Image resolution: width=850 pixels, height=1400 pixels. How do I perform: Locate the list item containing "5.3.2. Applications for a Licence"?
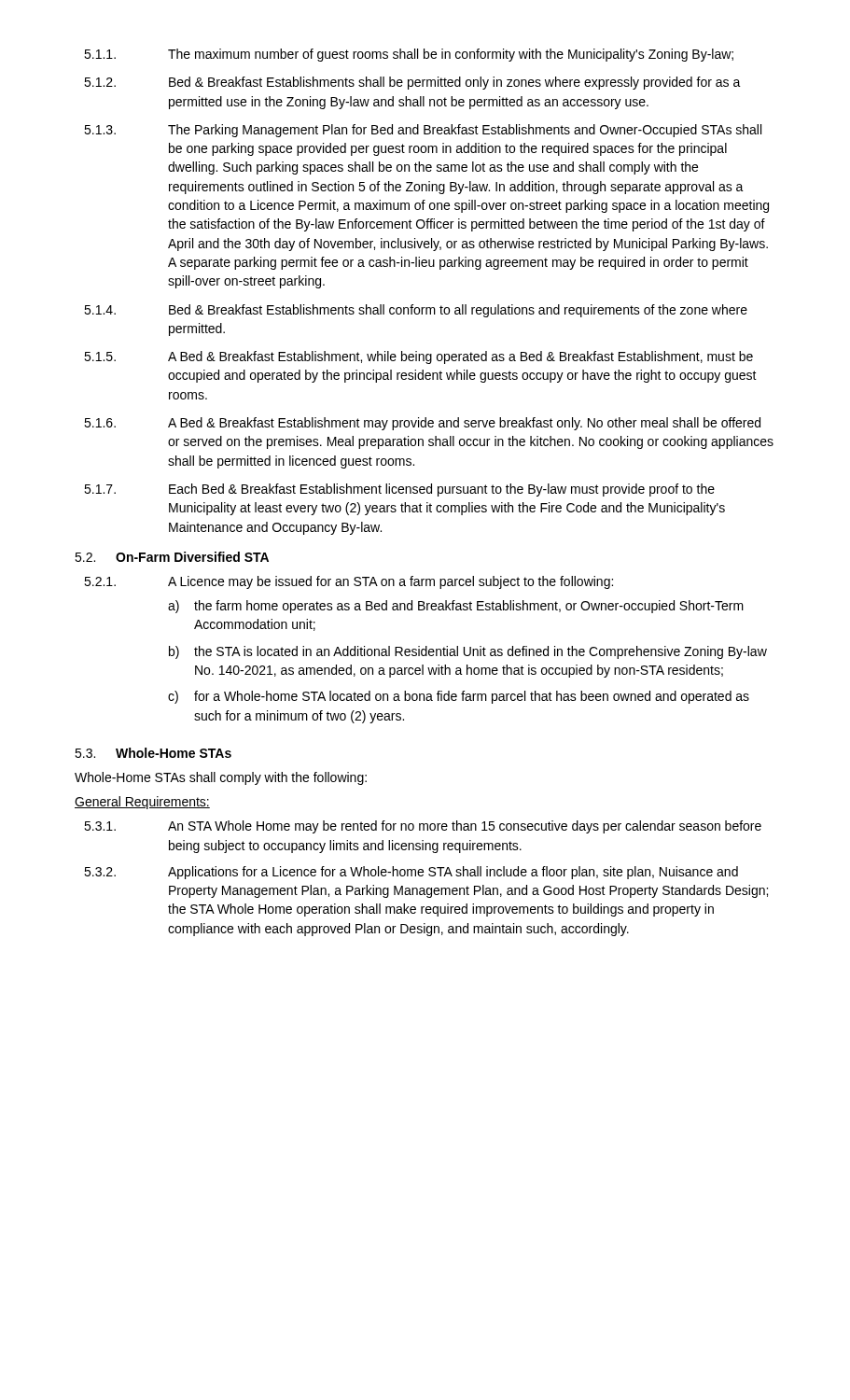click(x=425, y=900)
